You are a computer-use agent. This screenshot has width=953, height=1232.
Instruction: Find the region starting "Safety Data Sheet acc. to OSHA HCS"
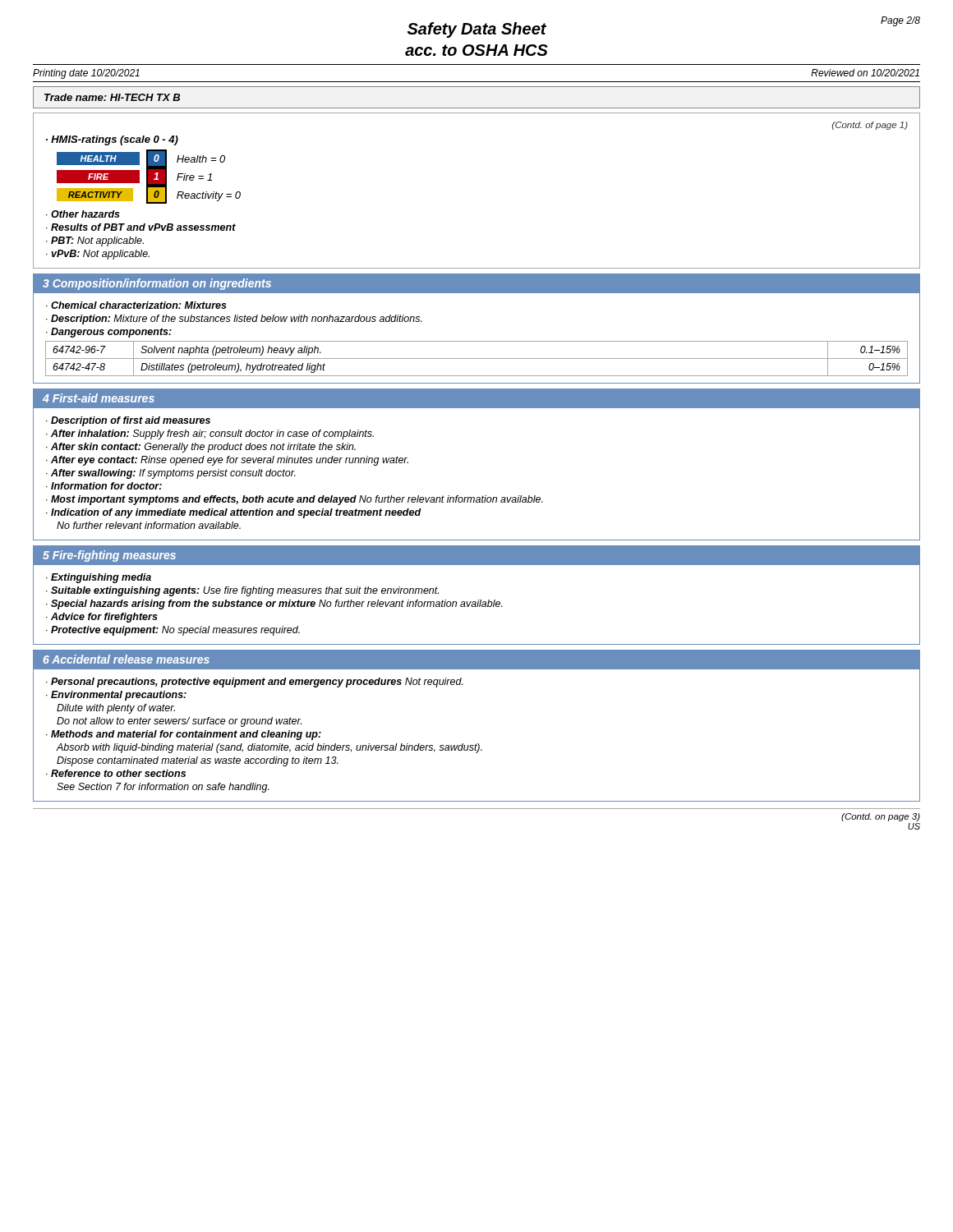tap(476, 39)
